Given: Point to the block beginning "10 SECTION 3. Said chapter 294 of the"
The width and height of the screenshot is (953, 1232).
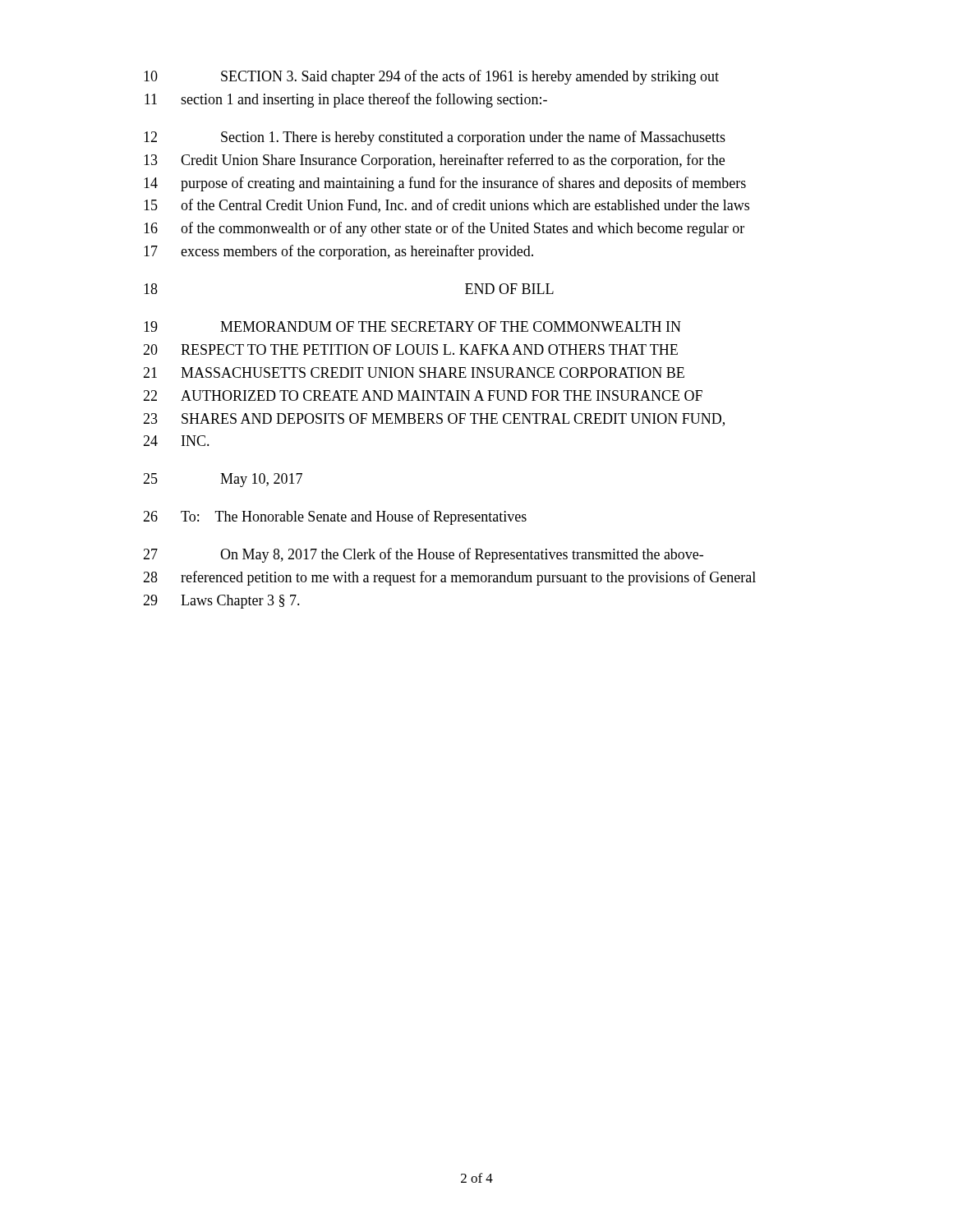Looking at the screenshot, I should pyautogui.click(x=476, y=77).
